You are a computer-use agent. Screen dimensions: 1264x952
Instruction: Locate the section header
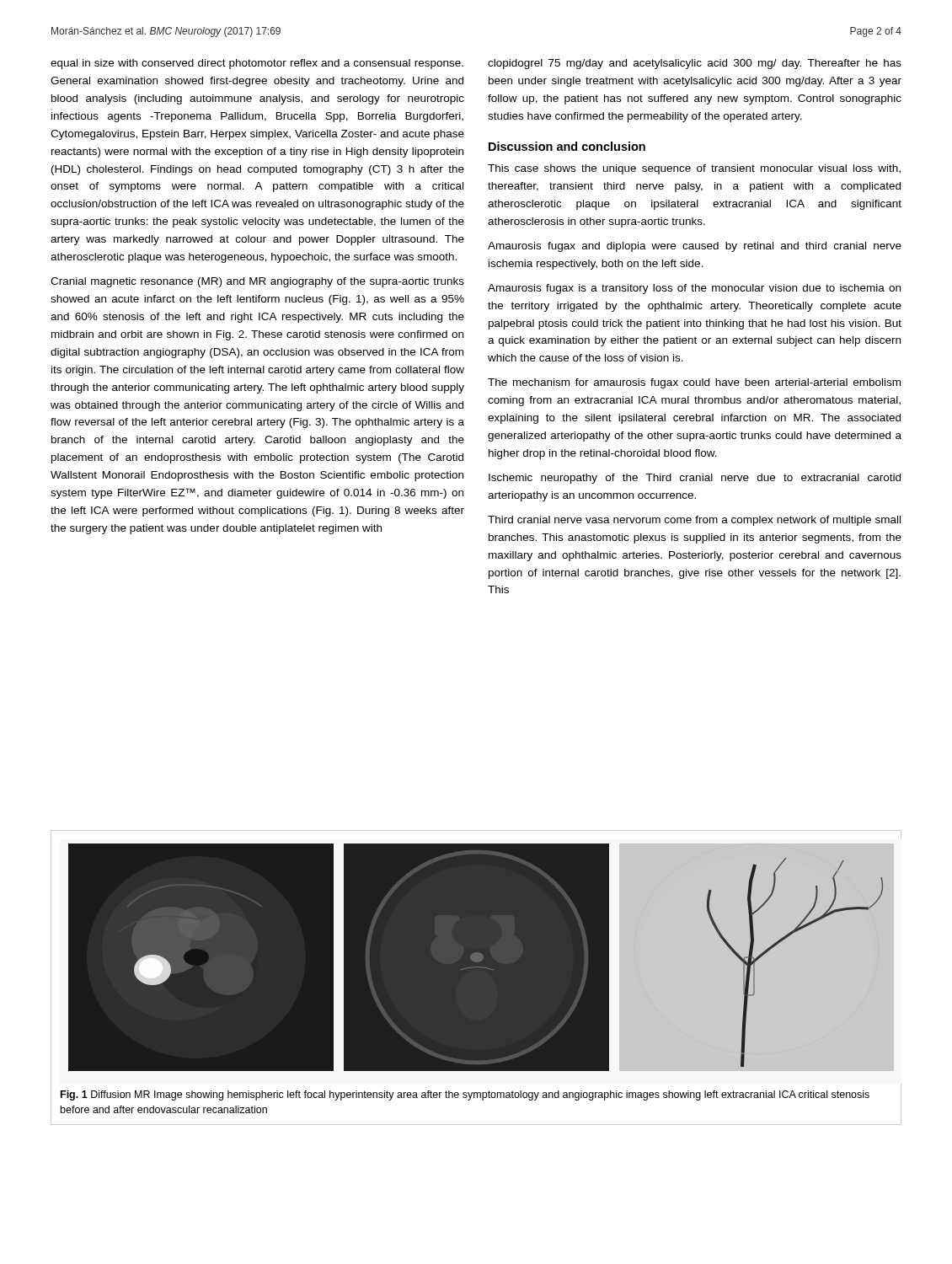click(x=567, y=146)
